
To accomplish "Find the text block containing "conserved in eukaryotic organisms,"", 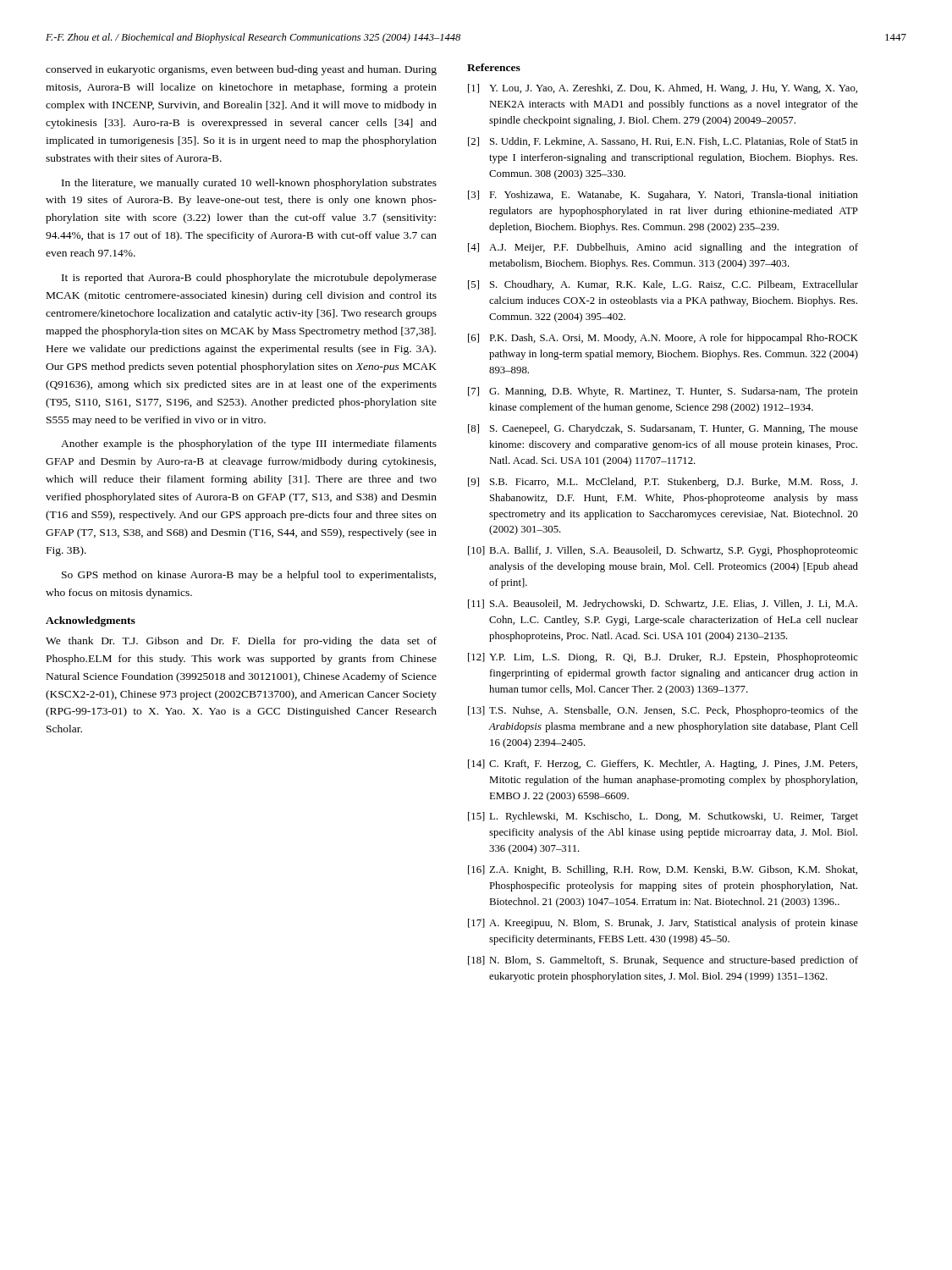I will [x=241, y=331].
